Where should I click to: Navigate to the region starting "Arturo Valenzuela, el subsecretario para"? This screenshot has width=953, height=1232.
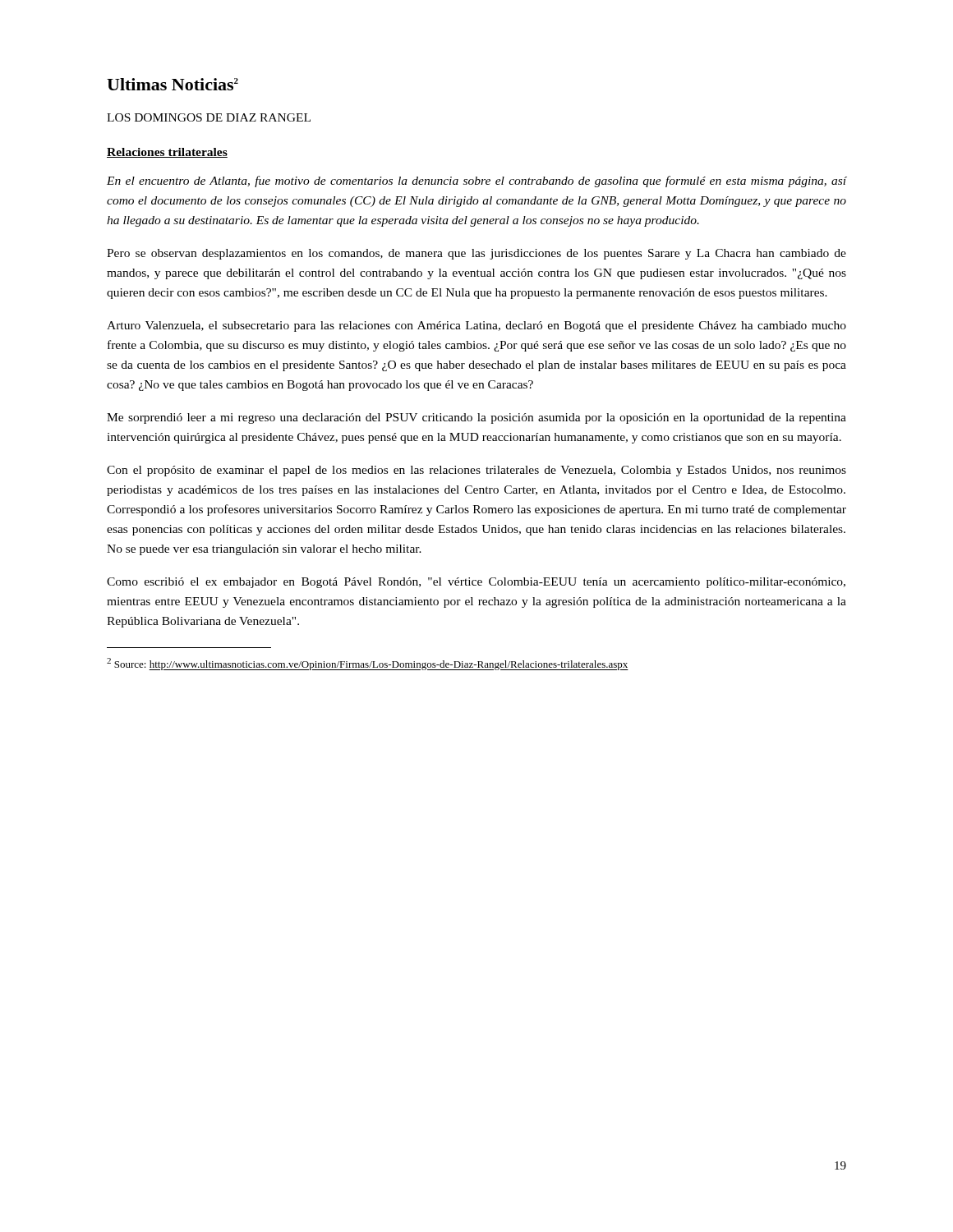pos(476,355)
